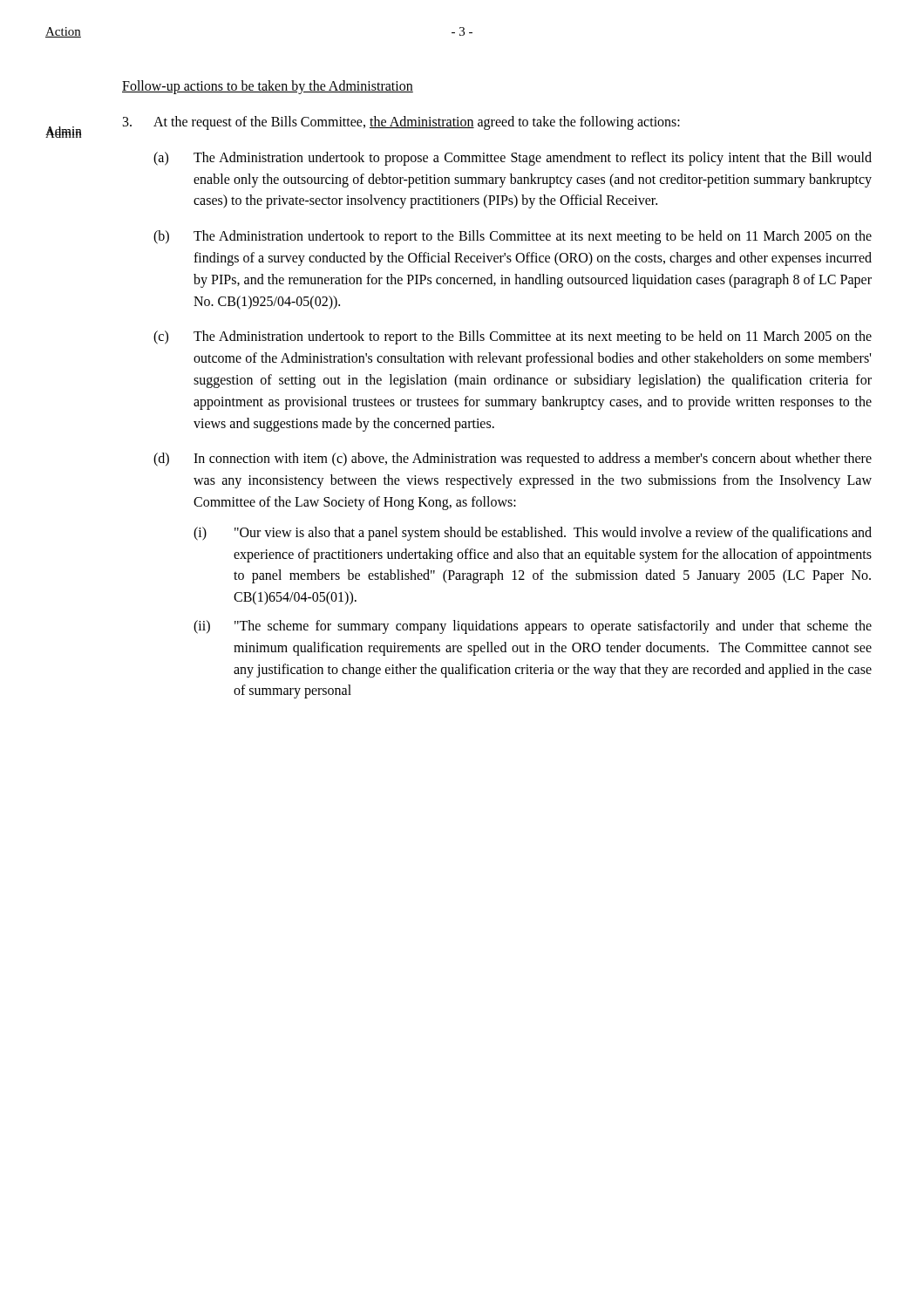
Task: Click the passage that begins "(a) The Administration undertook to propose"
Action: click(x=513, y=180)
